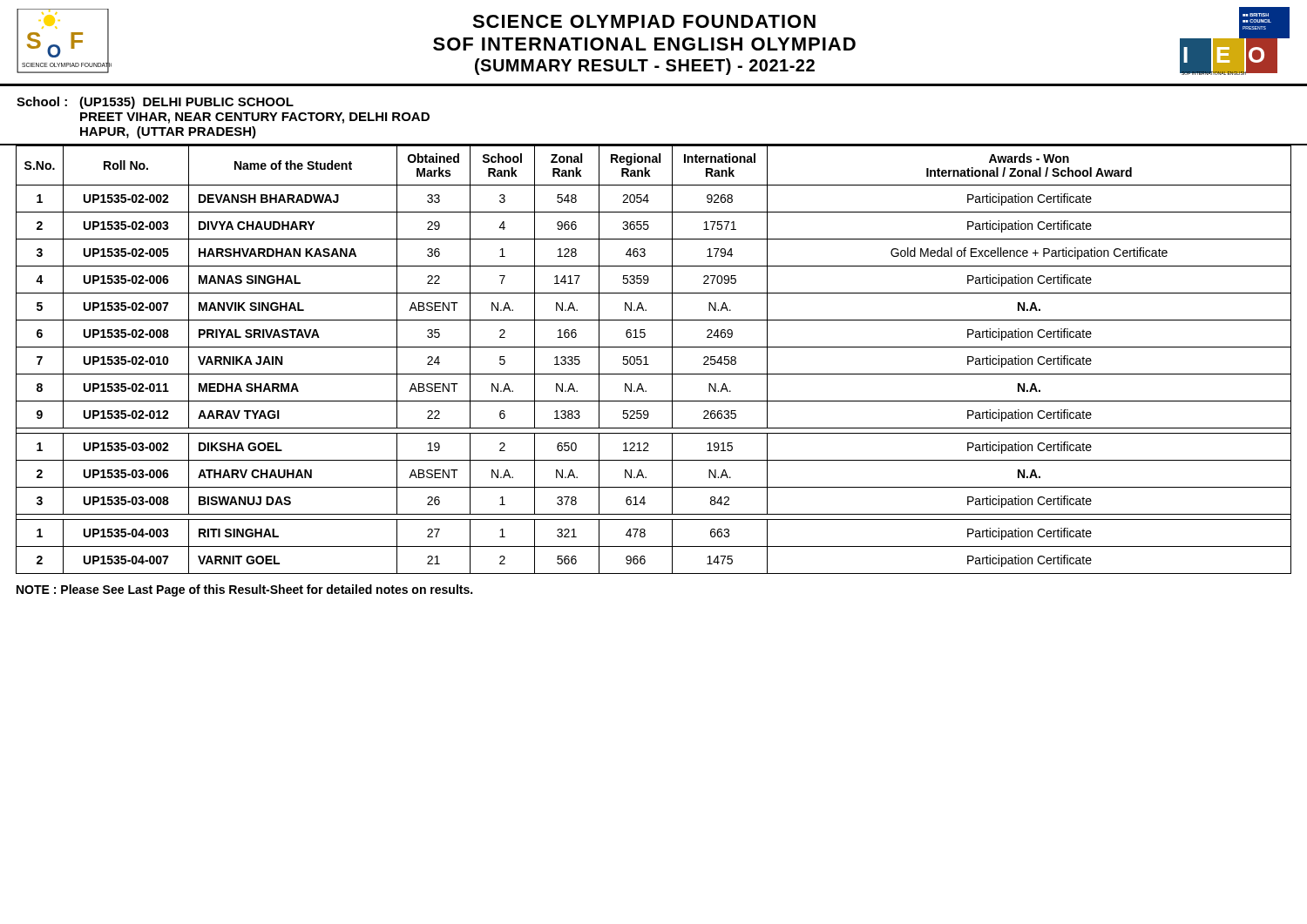Click a table
The height and width of the screenshot is (924, 1307).
pyautogui.click(x=654, y=360)
